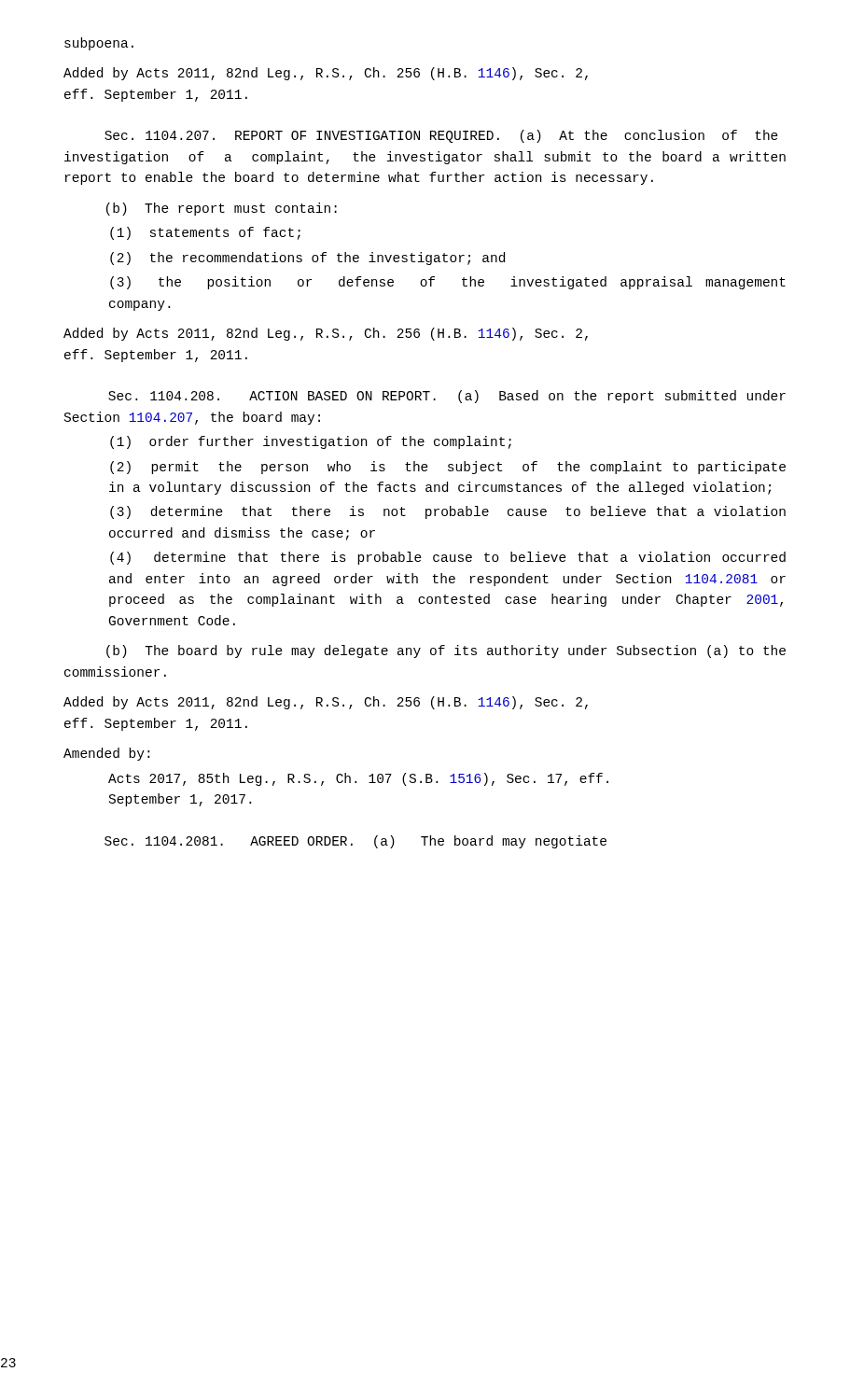
Task: Click on the block starting "Acts 2017, 85th Leg.,"
Action: [x=447, y=790]
